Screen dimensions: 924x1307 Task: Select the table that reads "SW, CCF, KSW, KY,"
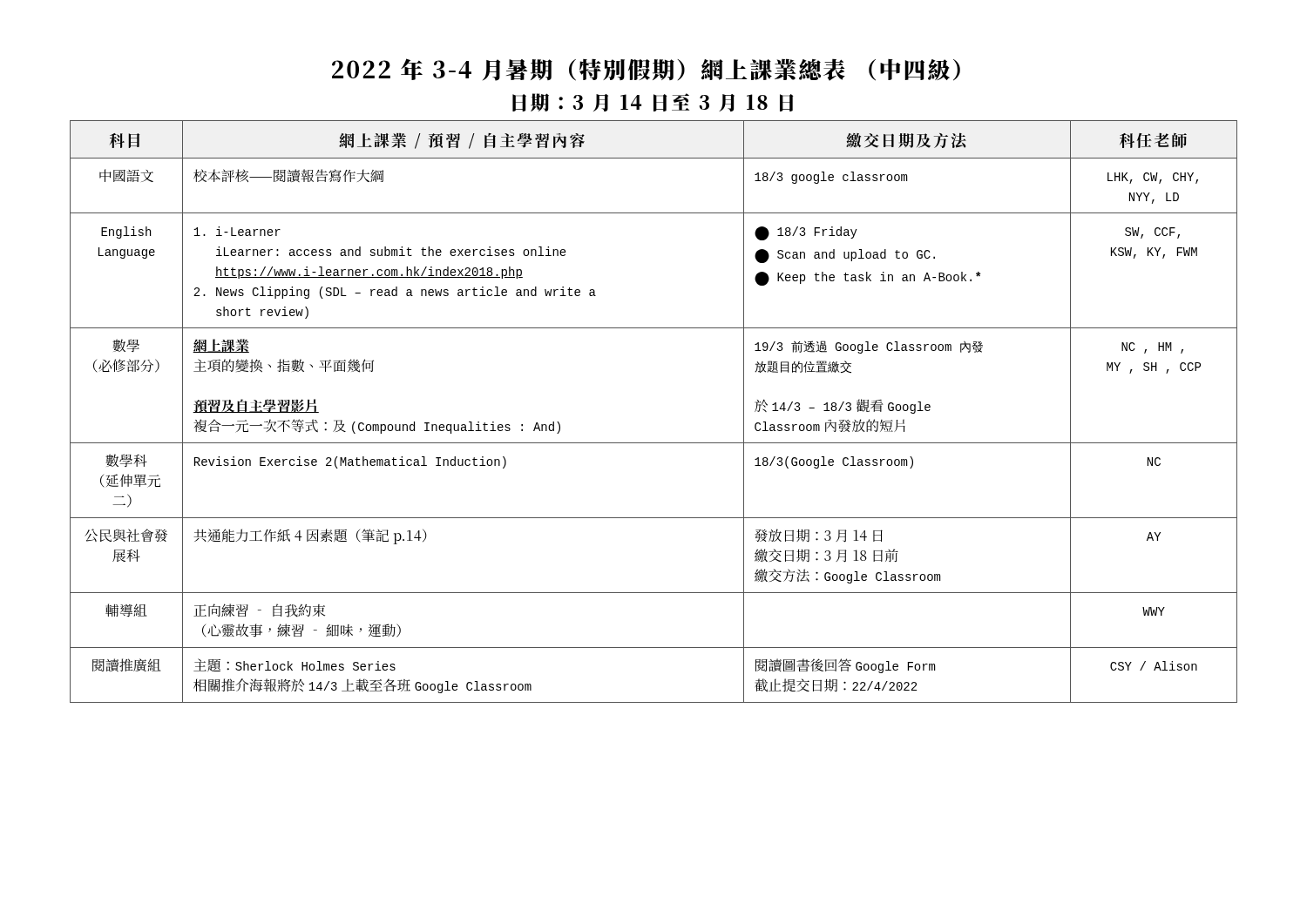pos(654,412)
